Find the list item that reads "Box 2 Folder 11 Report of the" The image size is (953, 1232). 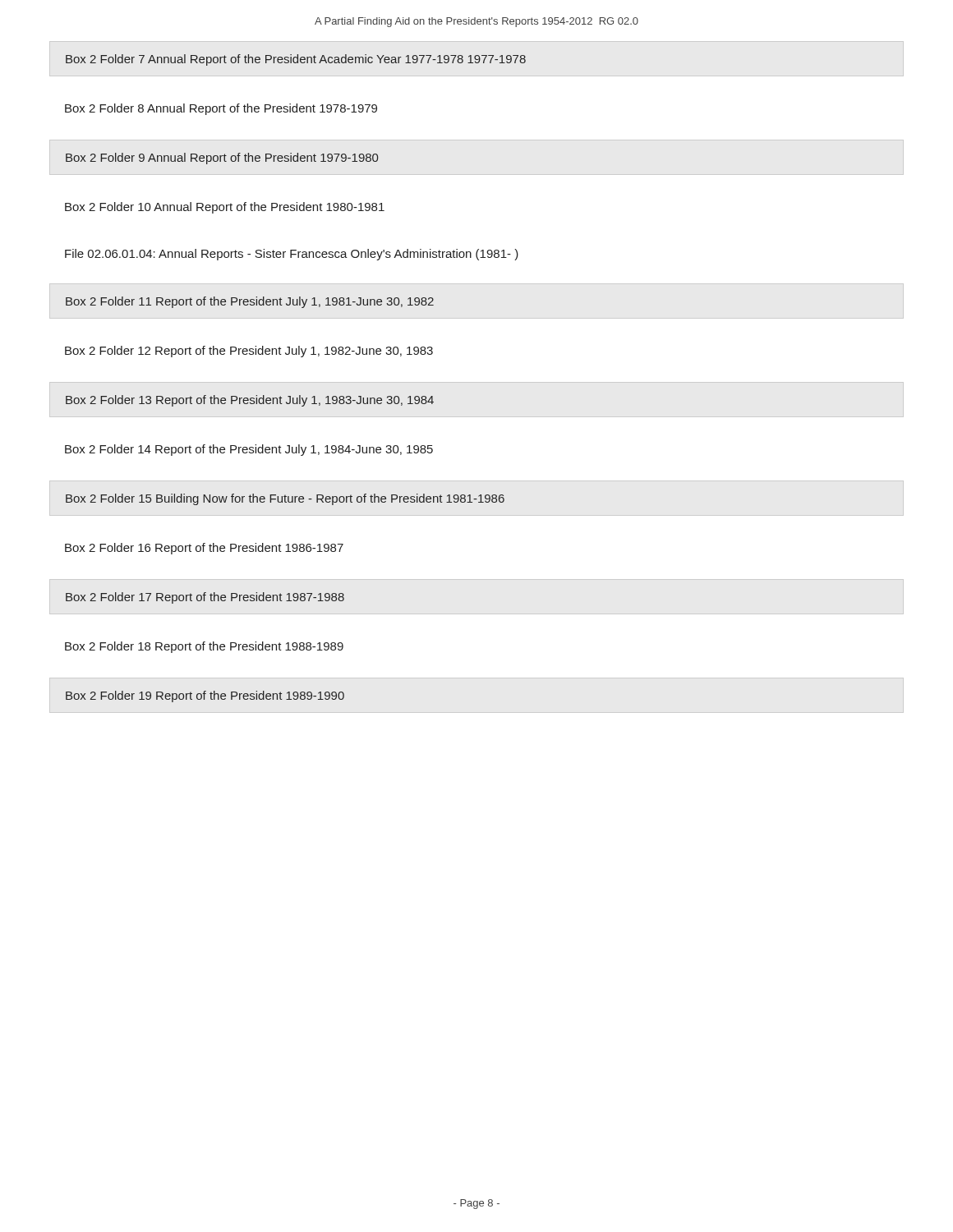coord(250,301)
